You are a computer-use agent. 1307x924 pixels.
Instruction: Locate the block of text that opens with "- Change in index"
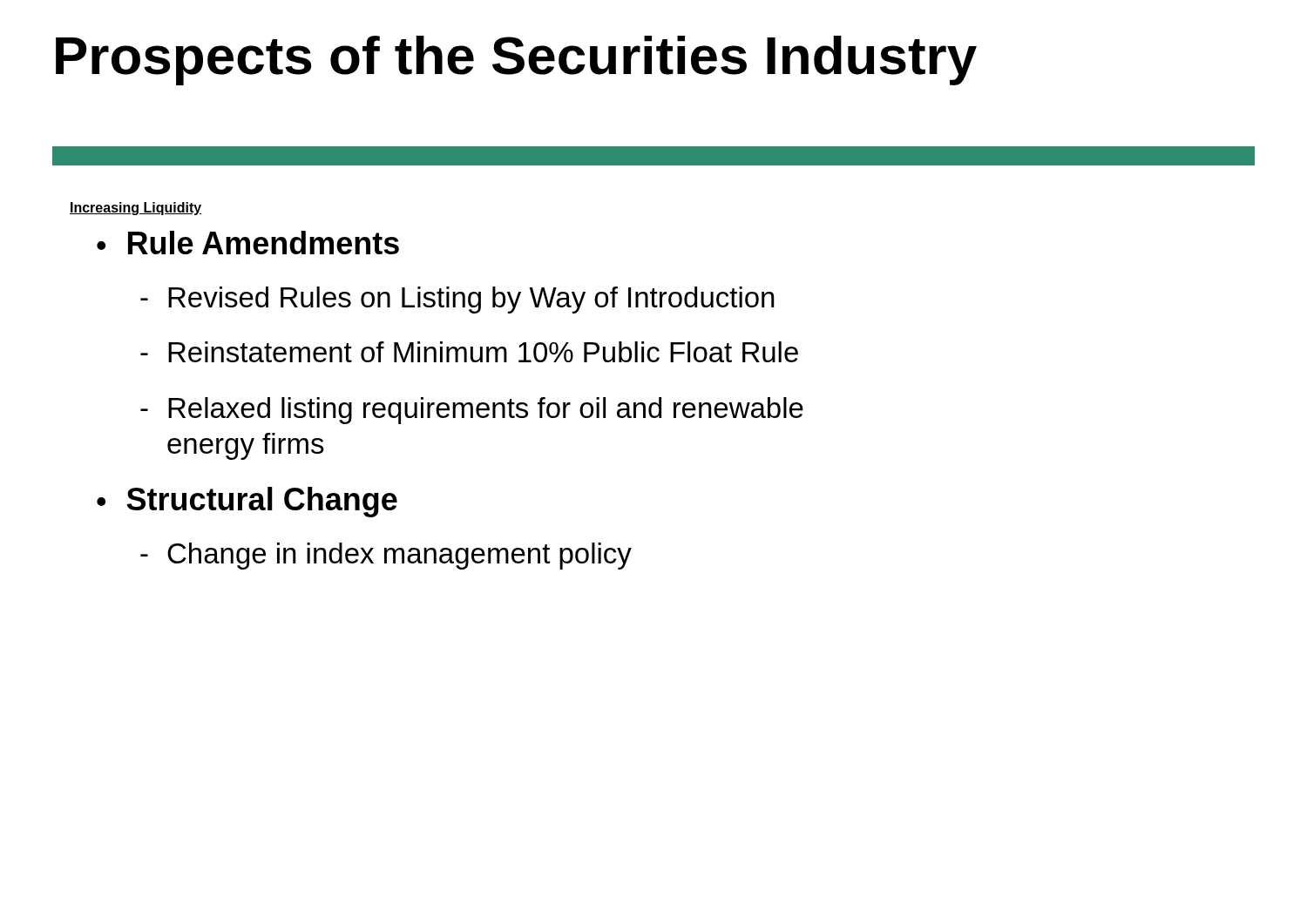coord(385,554)
